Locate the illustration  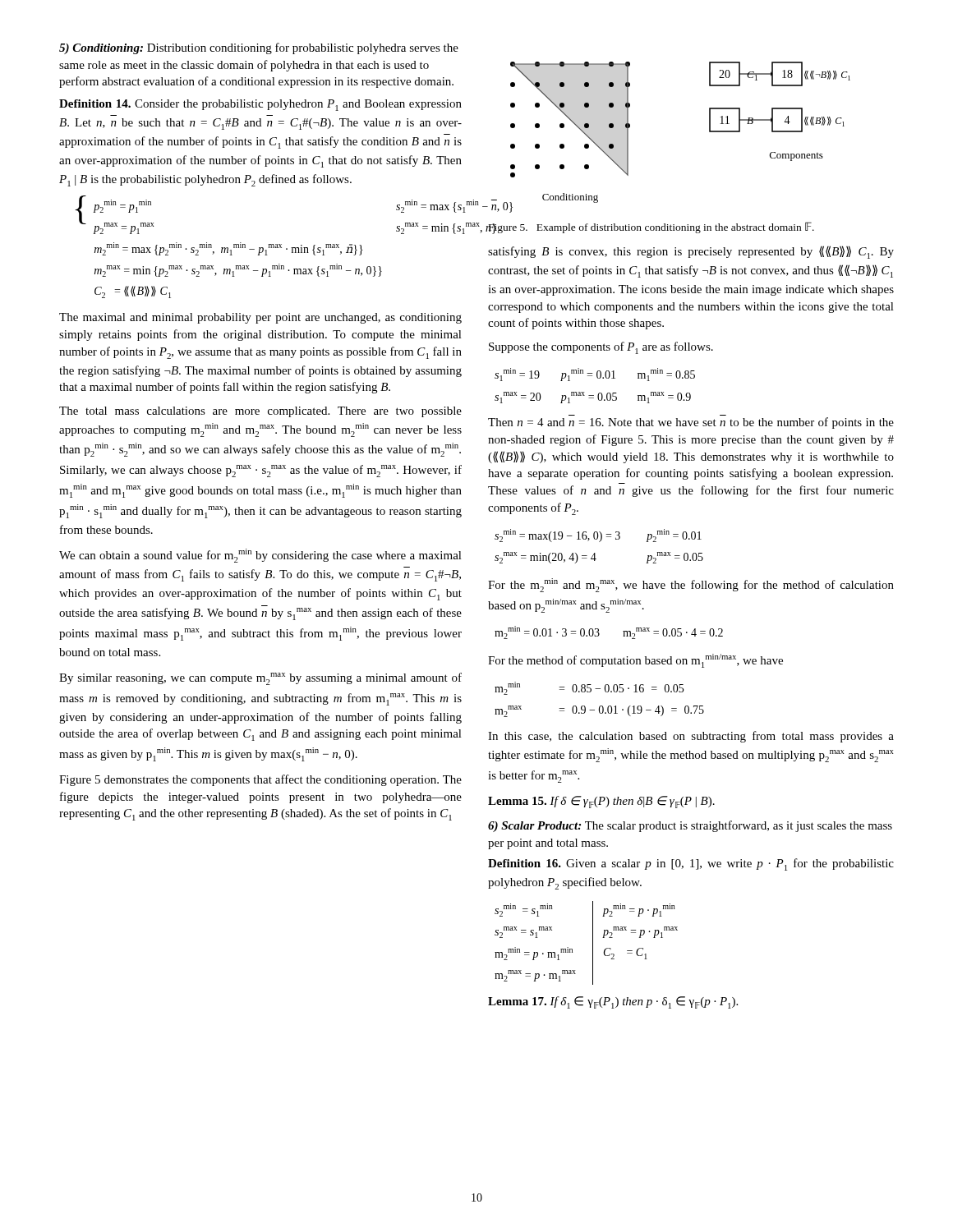[691, 128]
